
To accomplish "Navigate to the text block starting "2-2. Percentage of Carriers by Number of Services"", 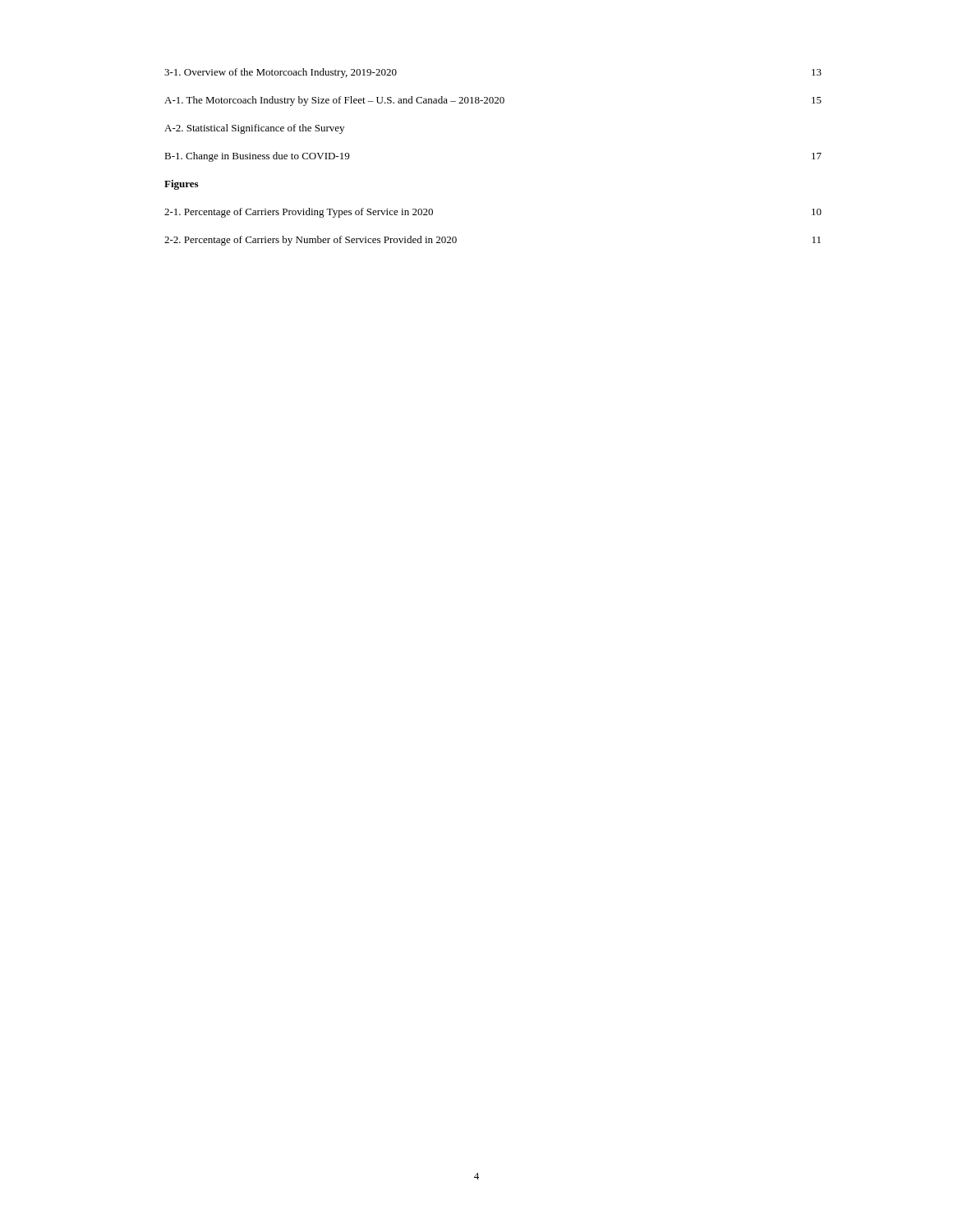I will (313, 240).
